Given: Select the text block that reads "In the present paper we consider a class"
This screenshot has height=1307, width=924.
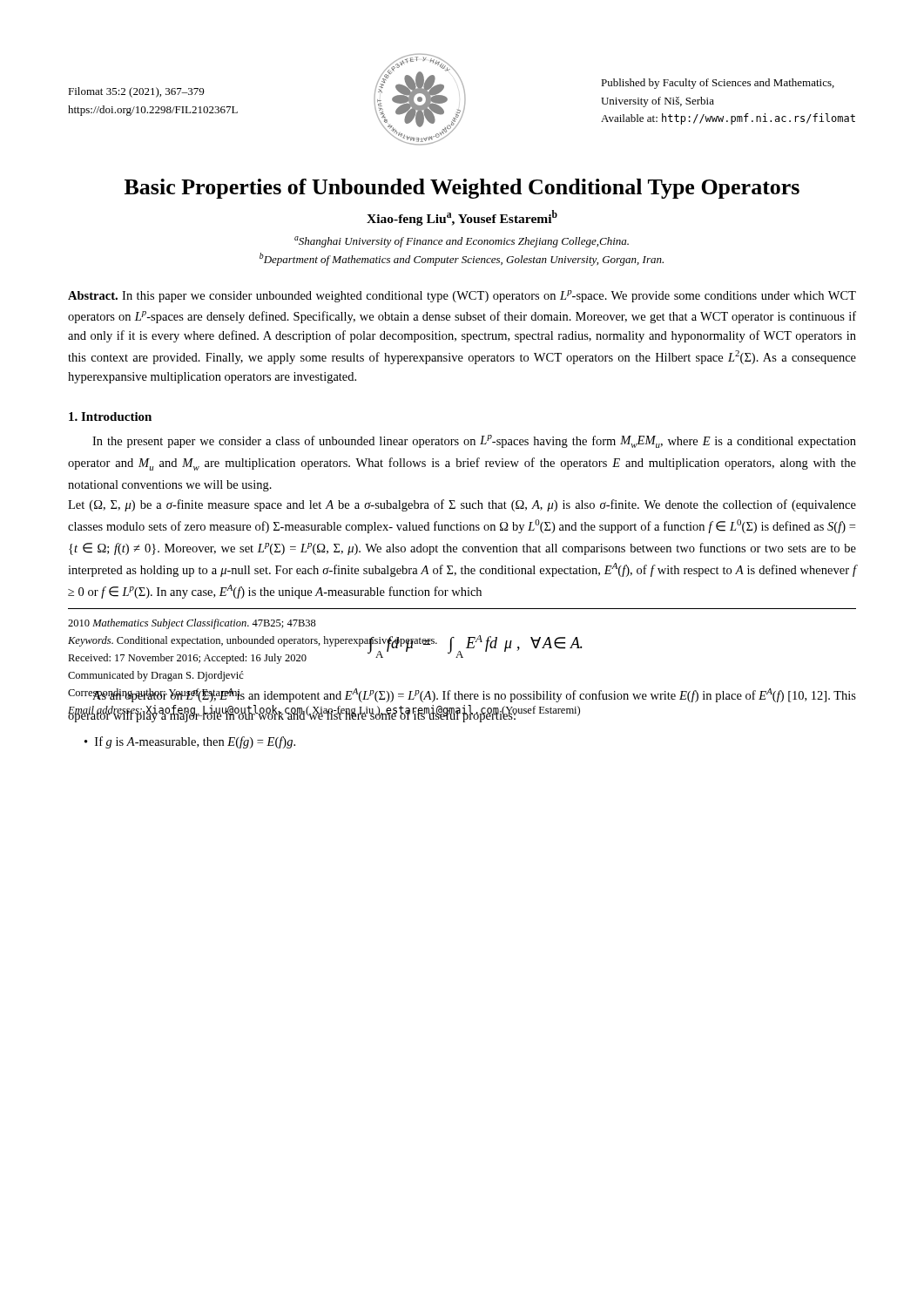Looking at the screenshot, I should tap(462, 516).
